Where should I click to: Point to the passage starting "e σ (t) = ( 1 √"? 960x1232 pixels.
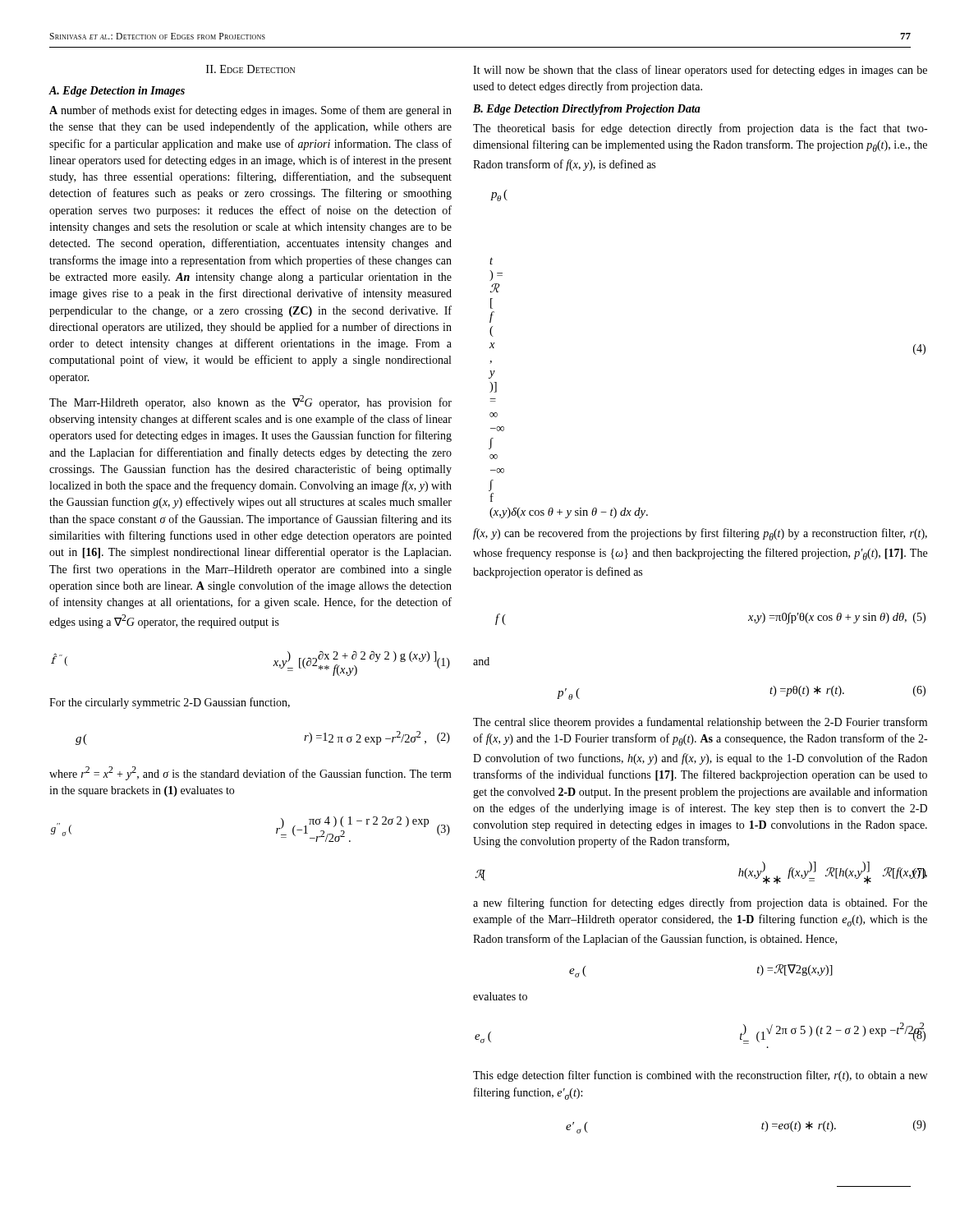[x=490, y=1033]
